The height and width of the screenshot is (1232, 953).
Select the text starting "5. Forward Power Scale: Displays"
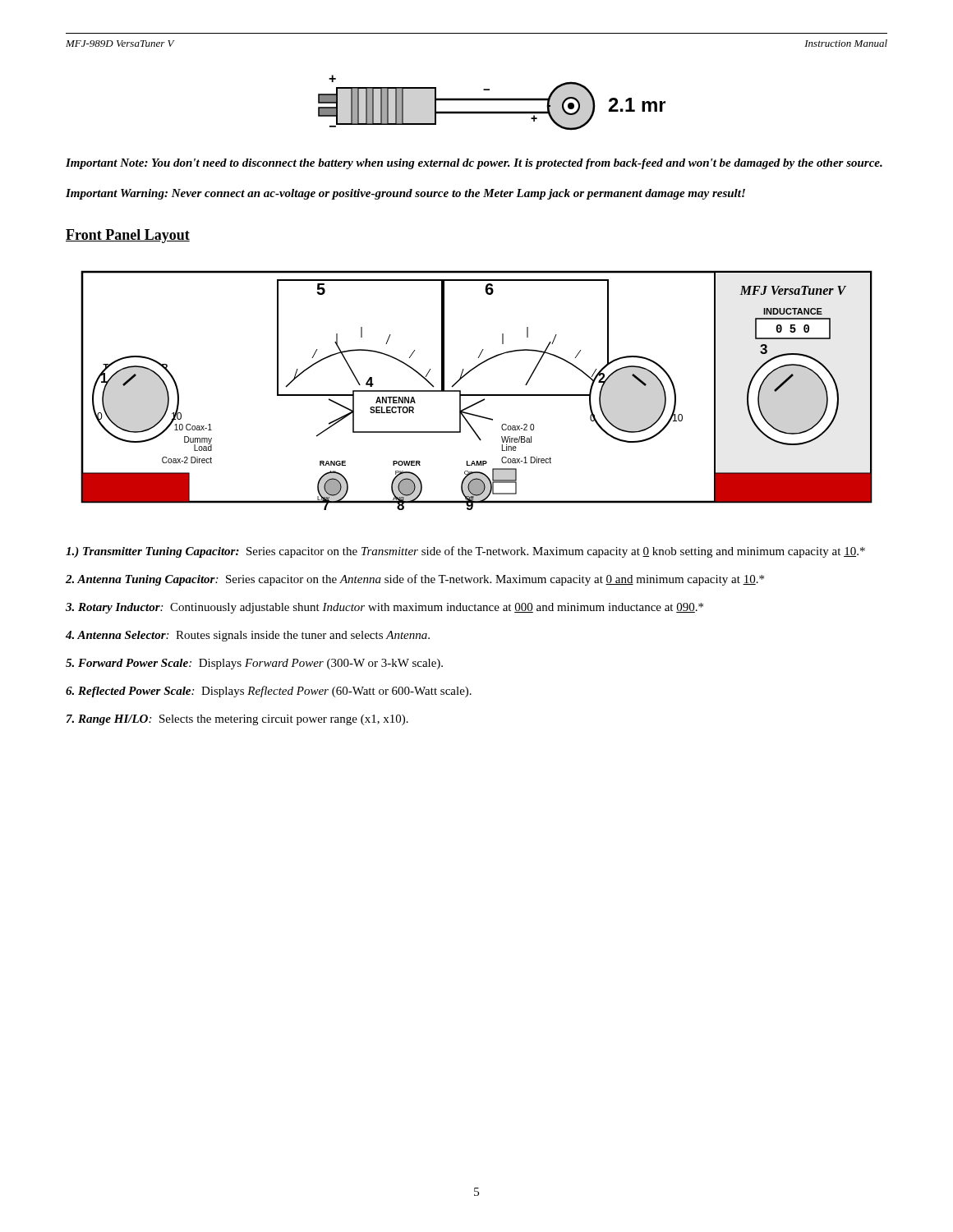tap(255, 663)
